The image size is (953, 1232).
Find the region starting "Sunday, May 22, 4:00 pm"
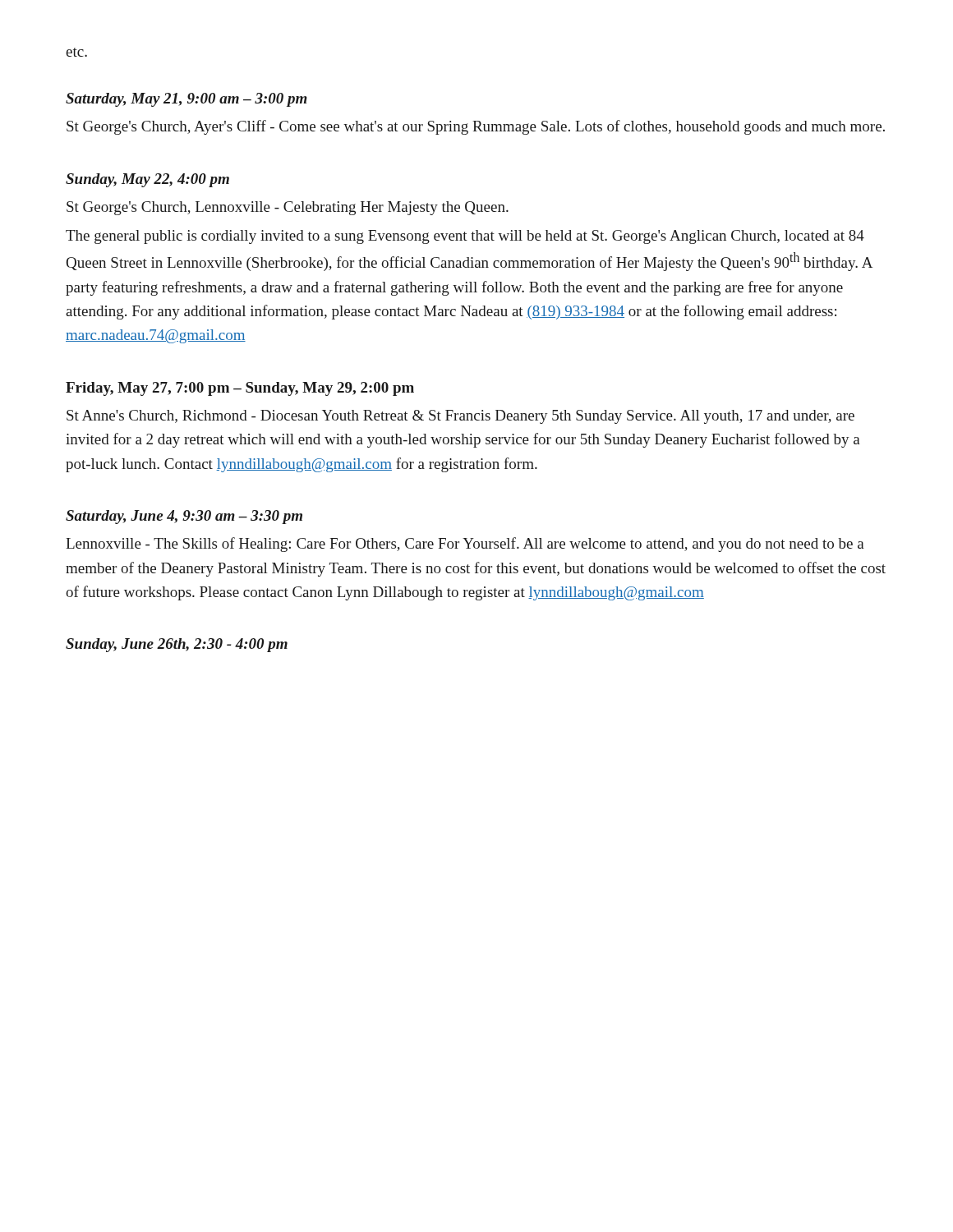point(148,179)
